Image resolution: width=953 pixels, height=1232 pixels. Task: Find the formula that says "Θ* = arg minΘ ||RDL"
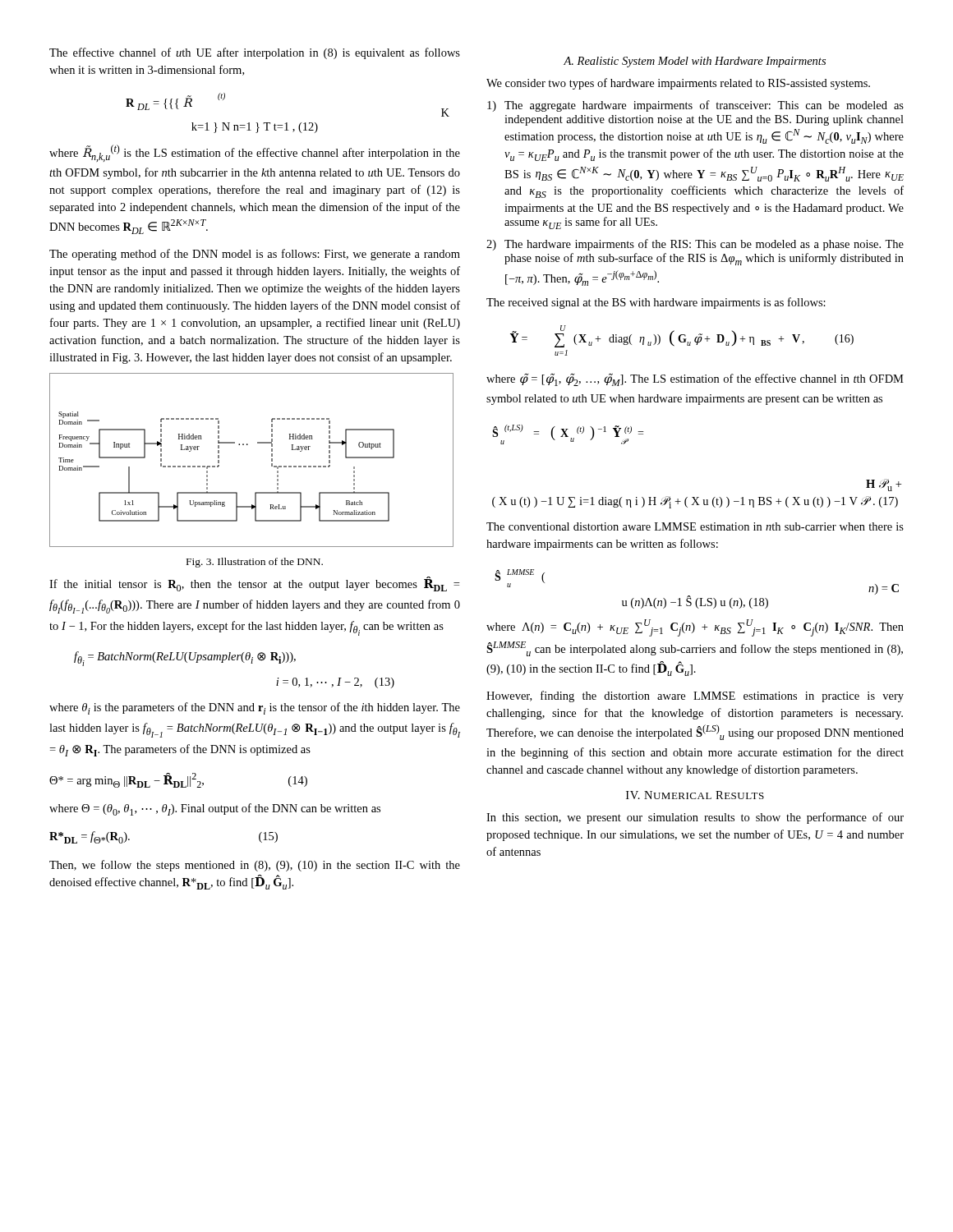click(178, 780)
